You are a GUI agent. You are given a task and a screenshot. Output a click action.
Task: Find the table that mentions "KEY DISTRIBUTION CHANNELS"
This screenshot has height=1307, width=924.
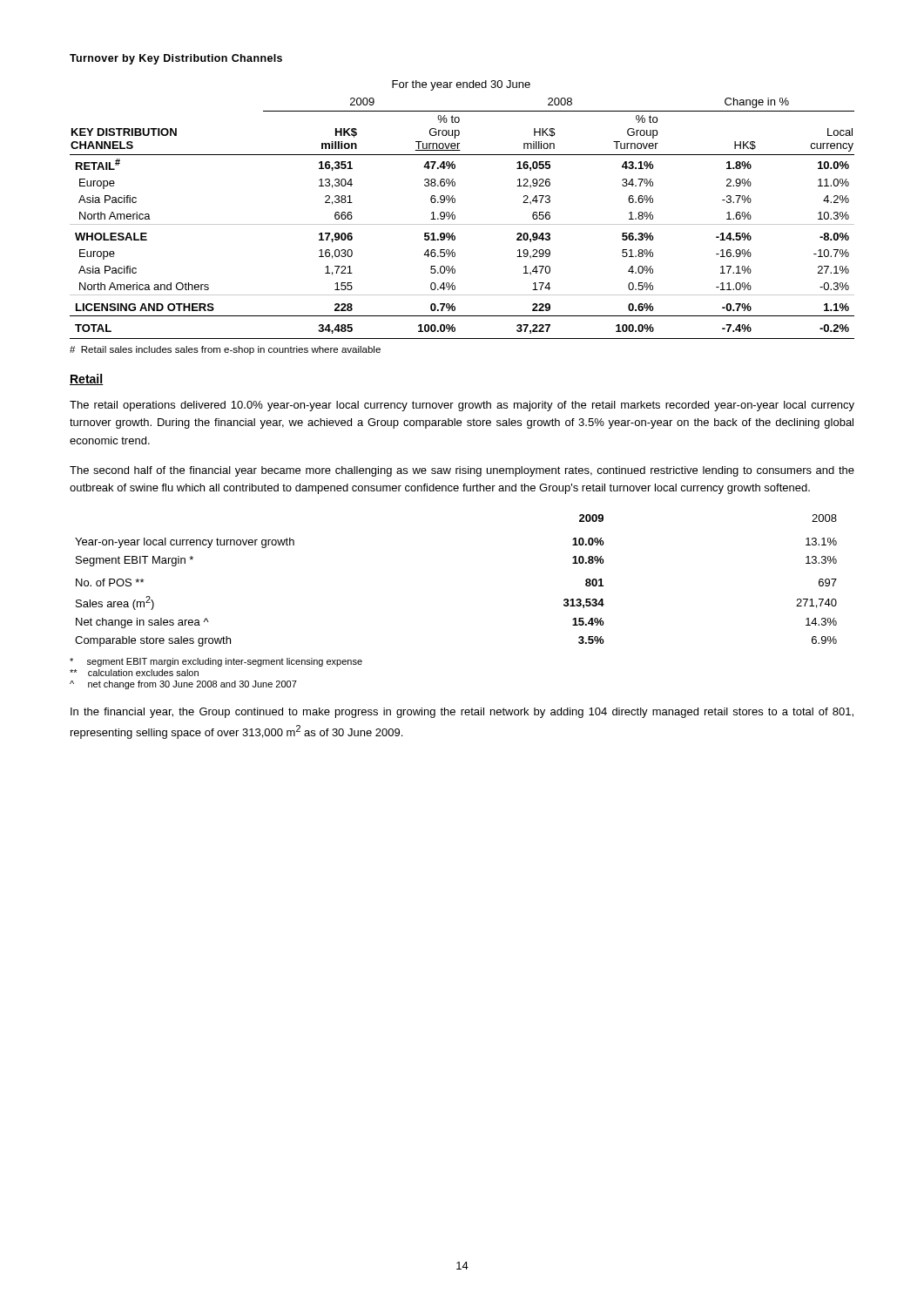point(462,208)
